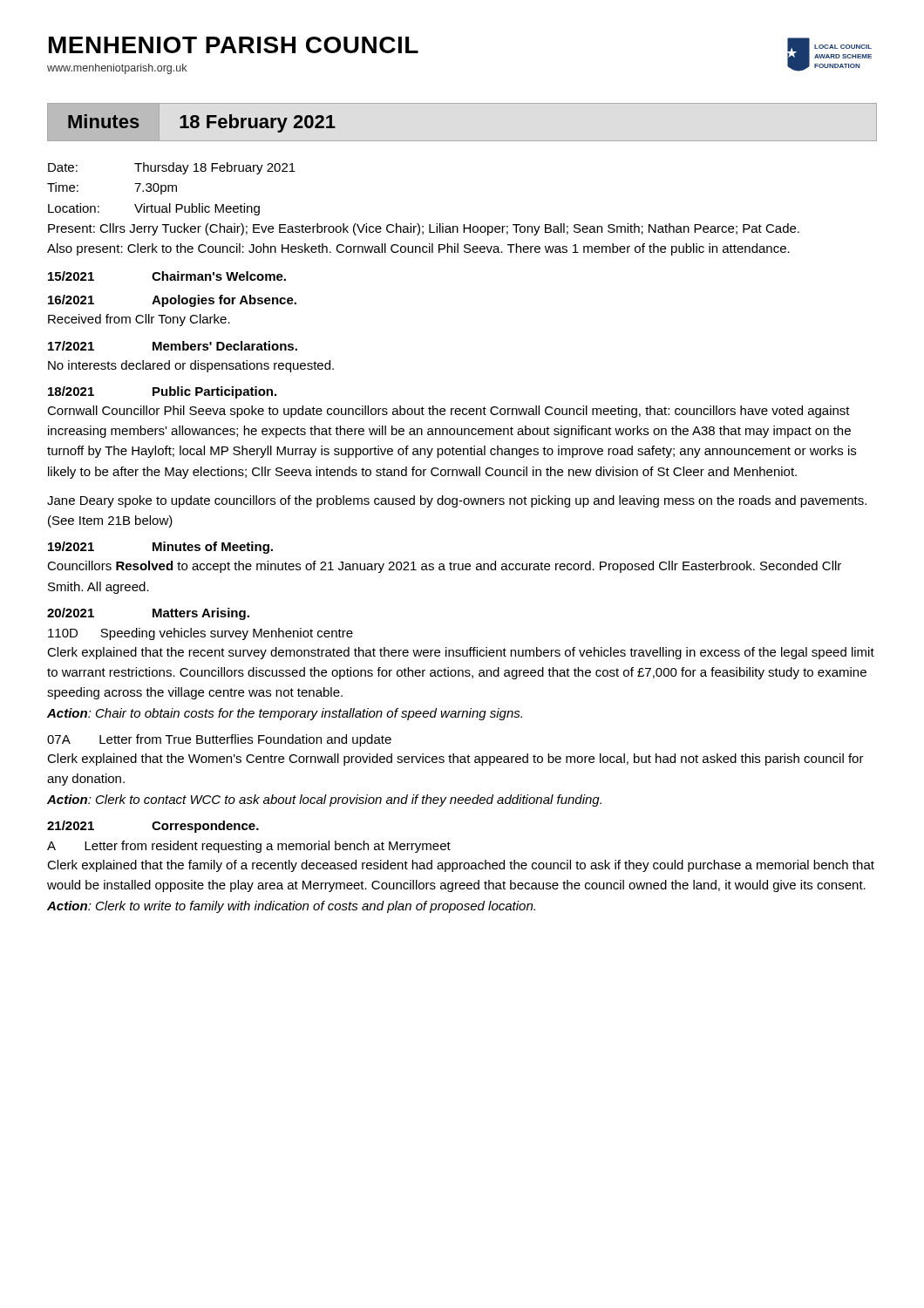The height and width of the screenshot is (1308, 924).
Task: Click the passage that begins "No interests declared"
Action: [x=191, y=364]
